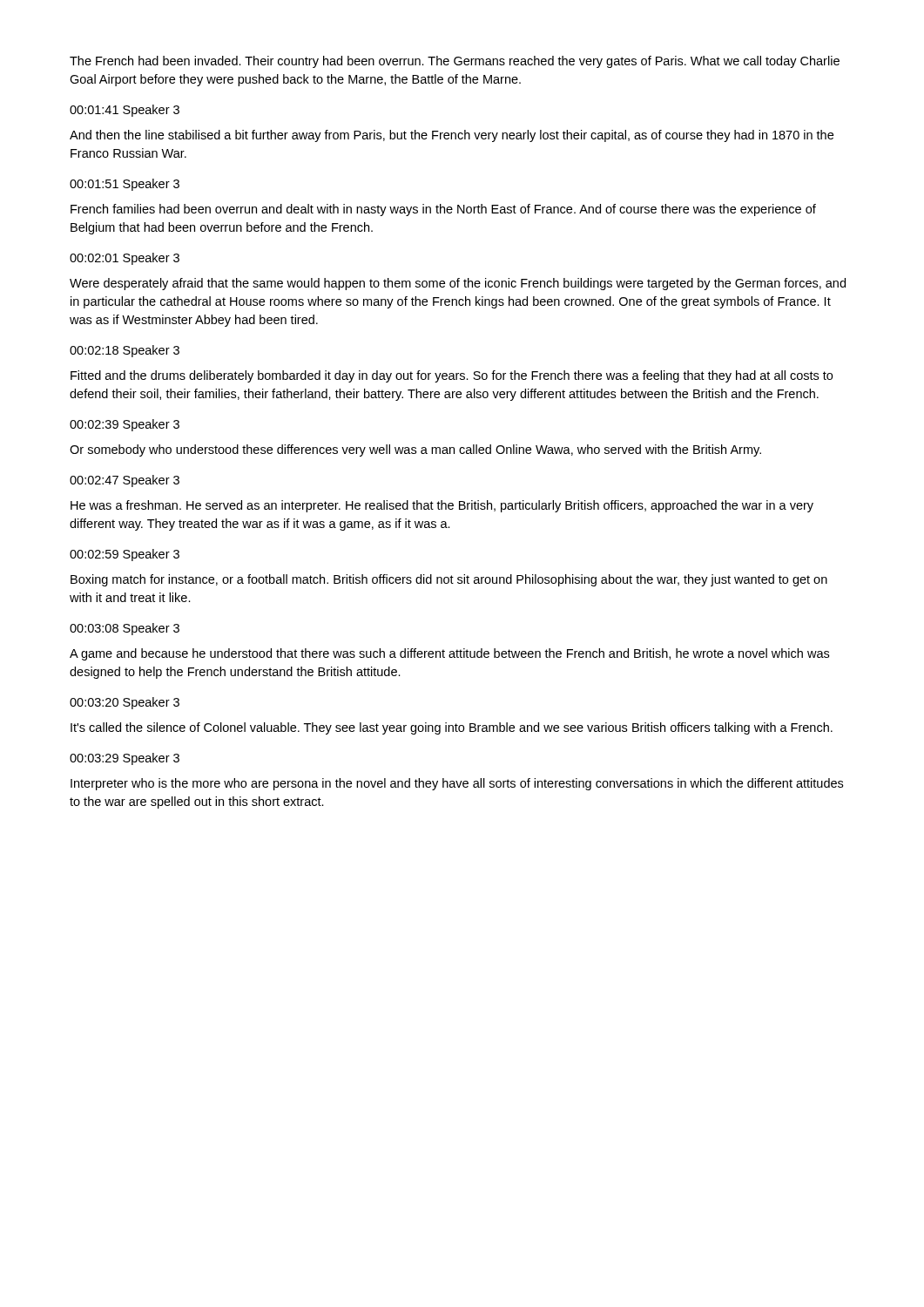Locate the text that says "00:02:39 Speaker 3"
Screen dimensions: 1307x924
(125, 425)
